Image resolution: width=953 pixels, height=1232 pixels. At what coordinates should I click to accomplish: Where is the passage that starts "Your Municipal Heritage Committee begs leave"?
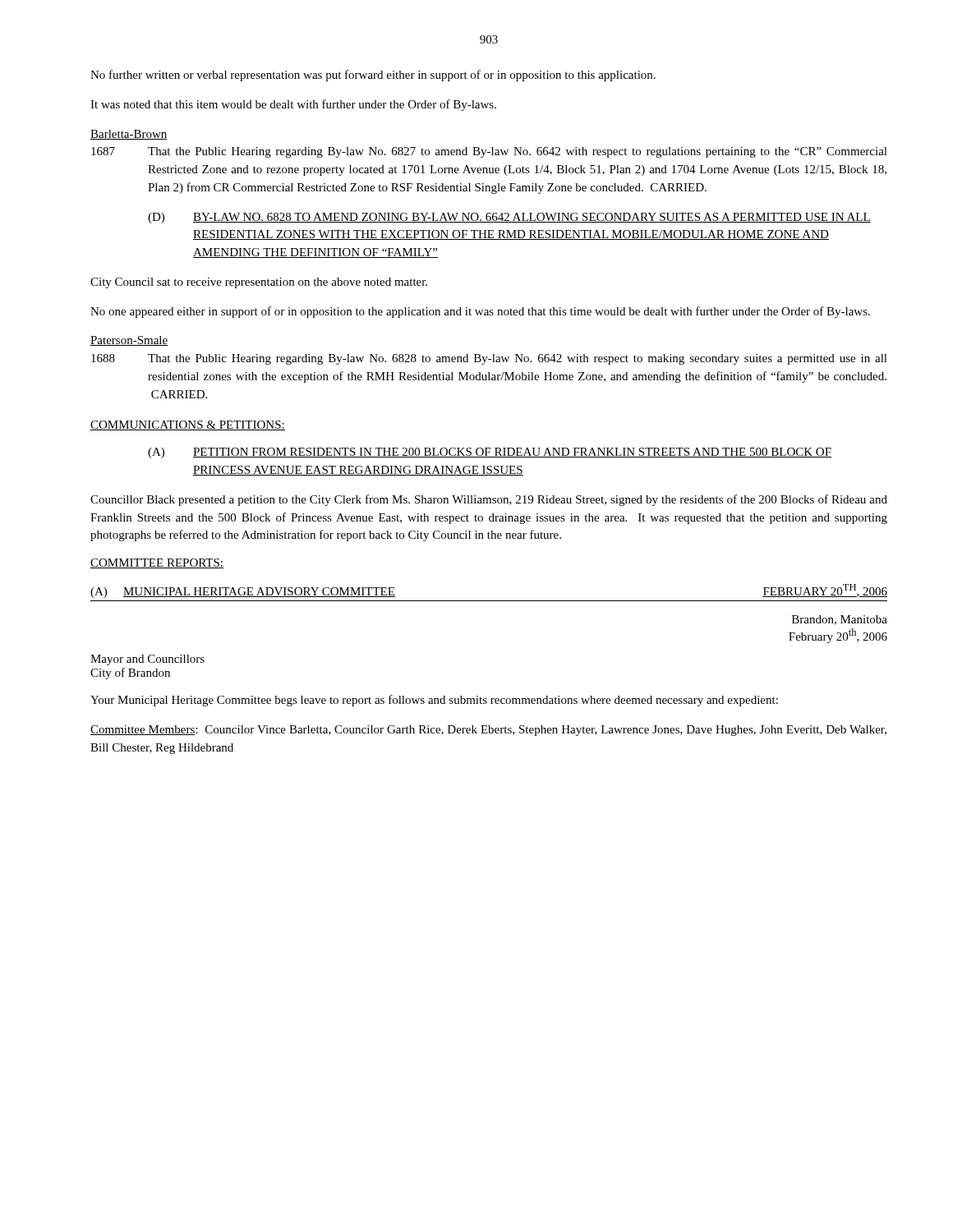click(435, 700)
